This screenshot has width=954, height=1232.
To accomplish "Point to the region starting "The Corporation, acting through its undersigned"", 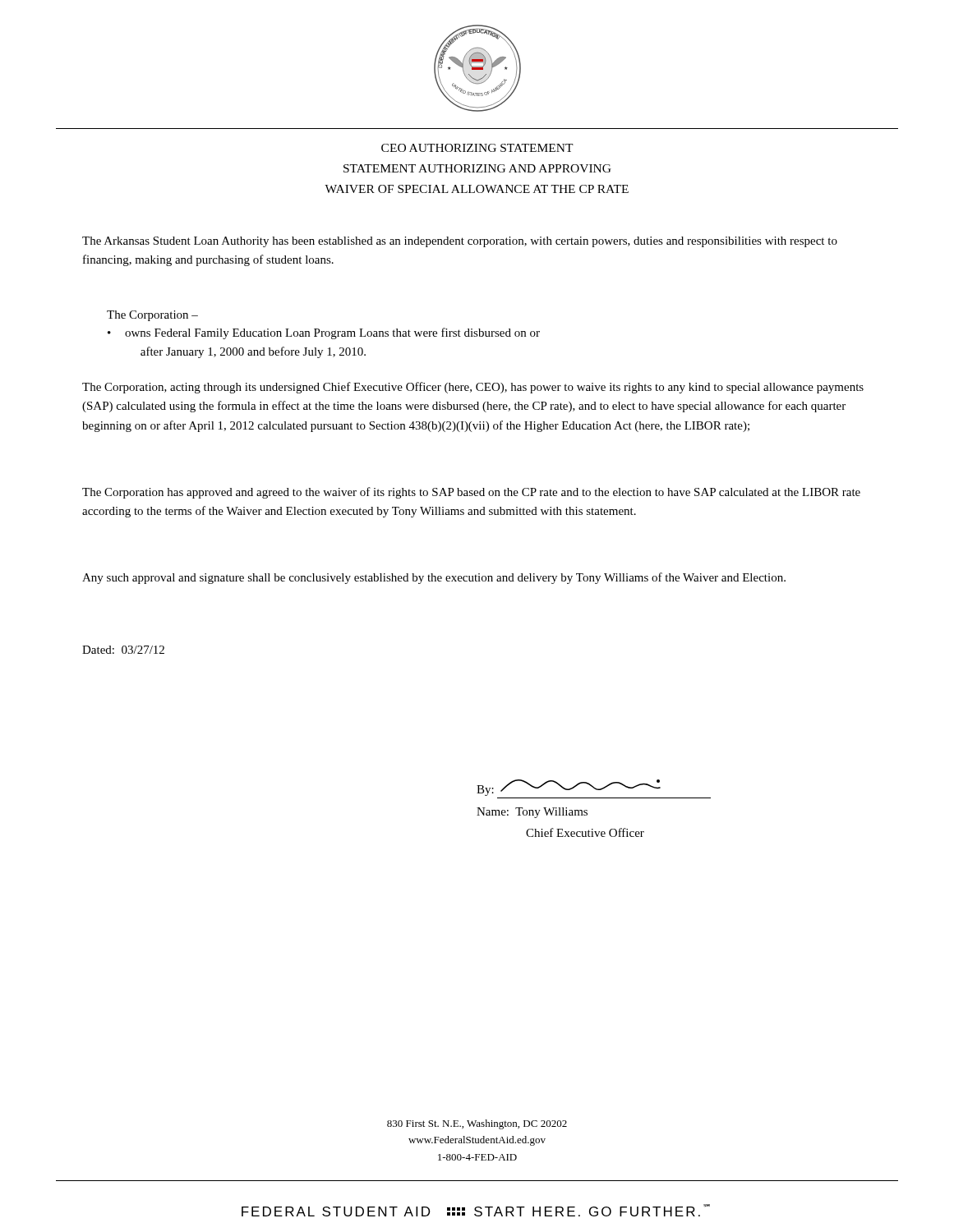I will tap(473, 406).
